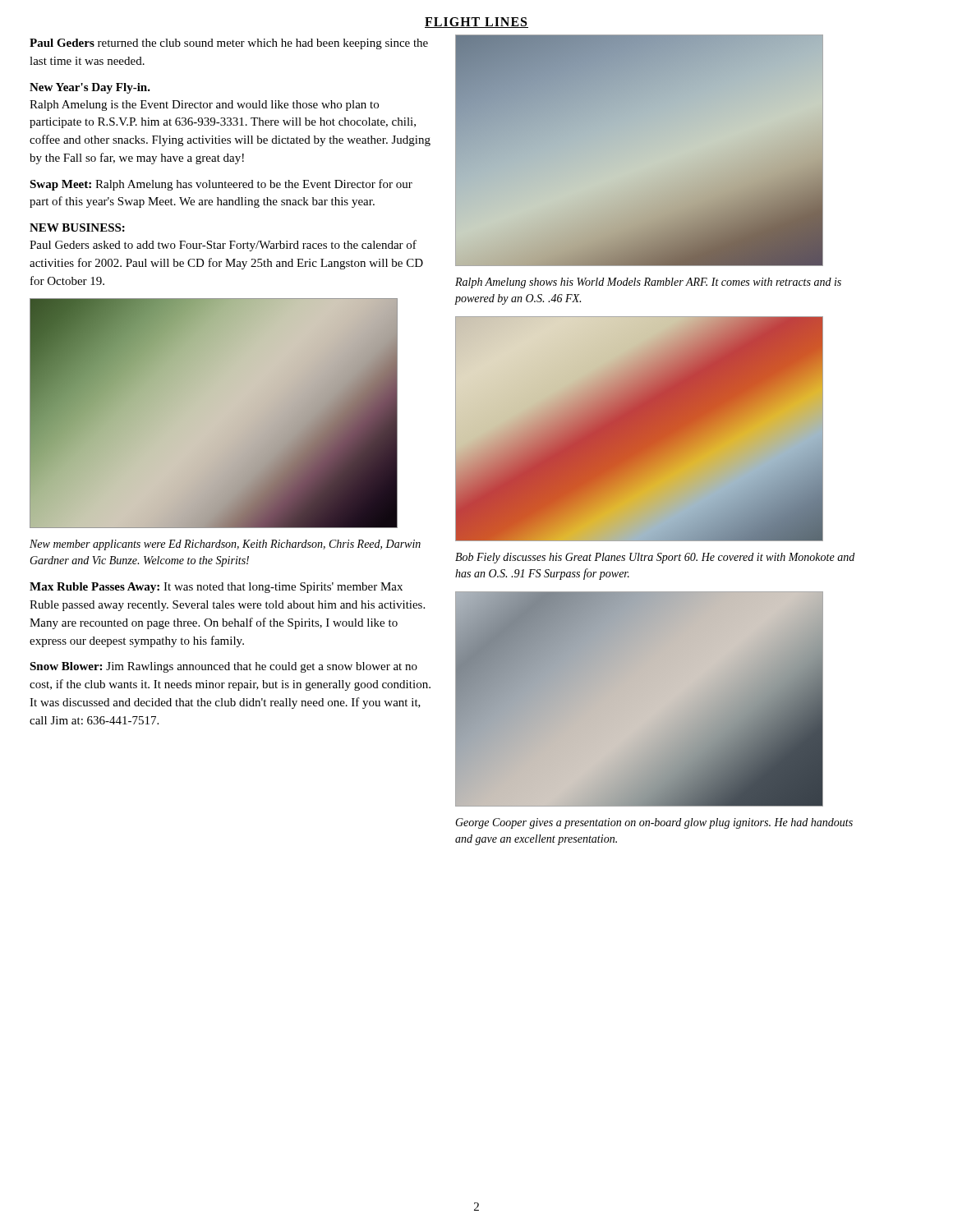Select the text block starting "Ralph Amelung is"

click(231, 131)
